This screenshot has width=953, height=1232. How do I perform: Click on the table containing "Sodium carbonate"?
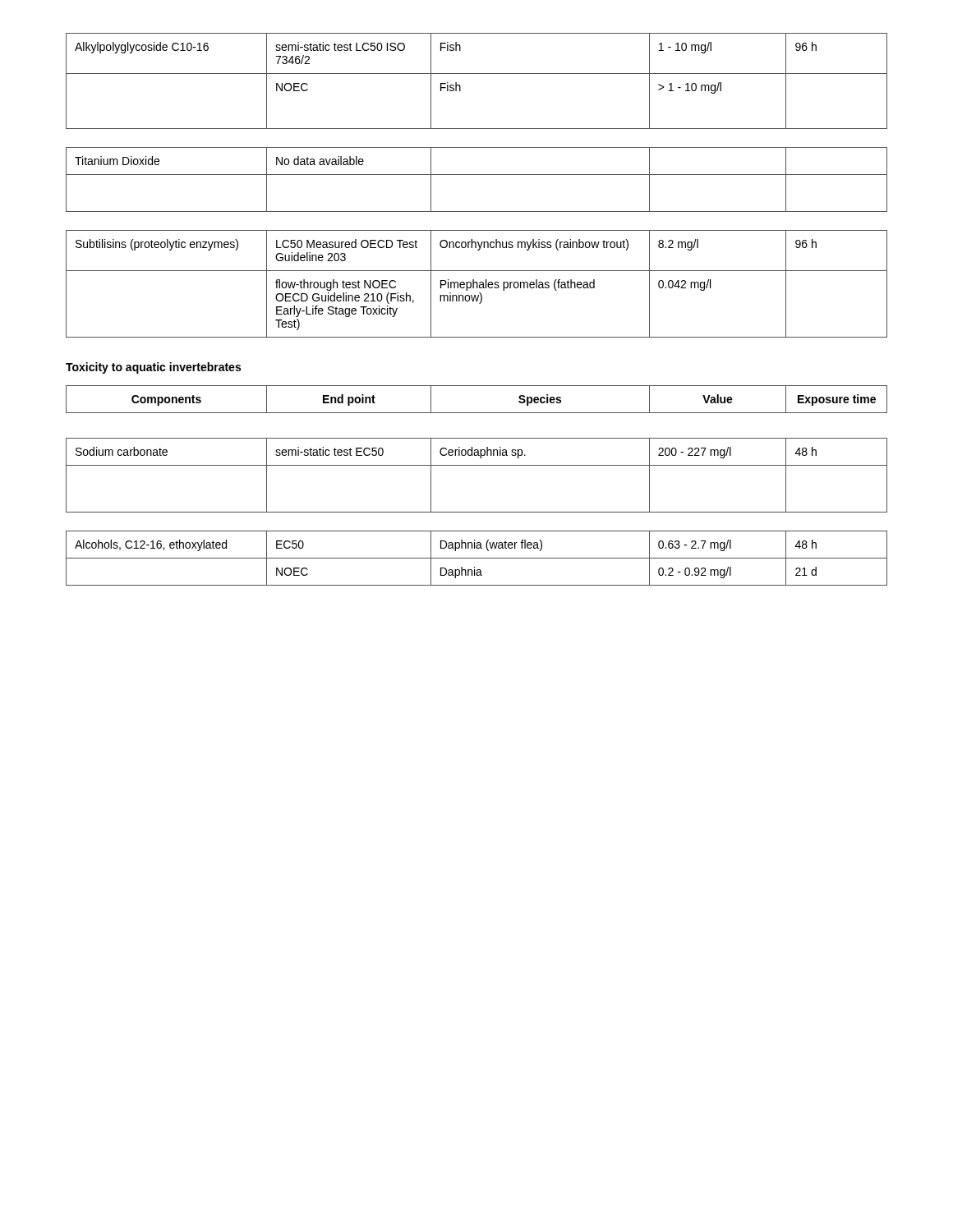[x=476, y=475]
